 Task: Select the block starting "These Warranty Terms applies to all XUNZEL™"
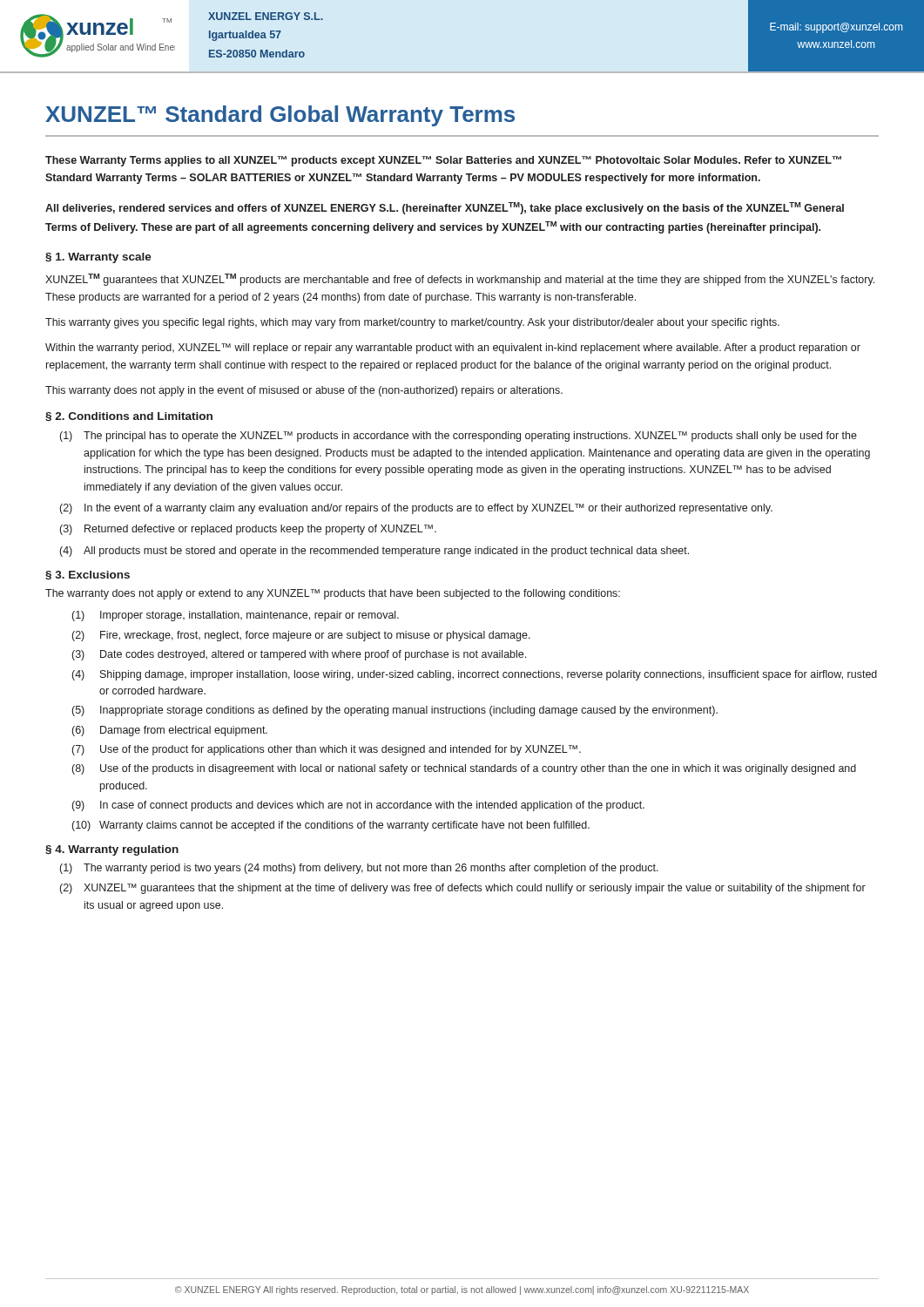point(444,169)
